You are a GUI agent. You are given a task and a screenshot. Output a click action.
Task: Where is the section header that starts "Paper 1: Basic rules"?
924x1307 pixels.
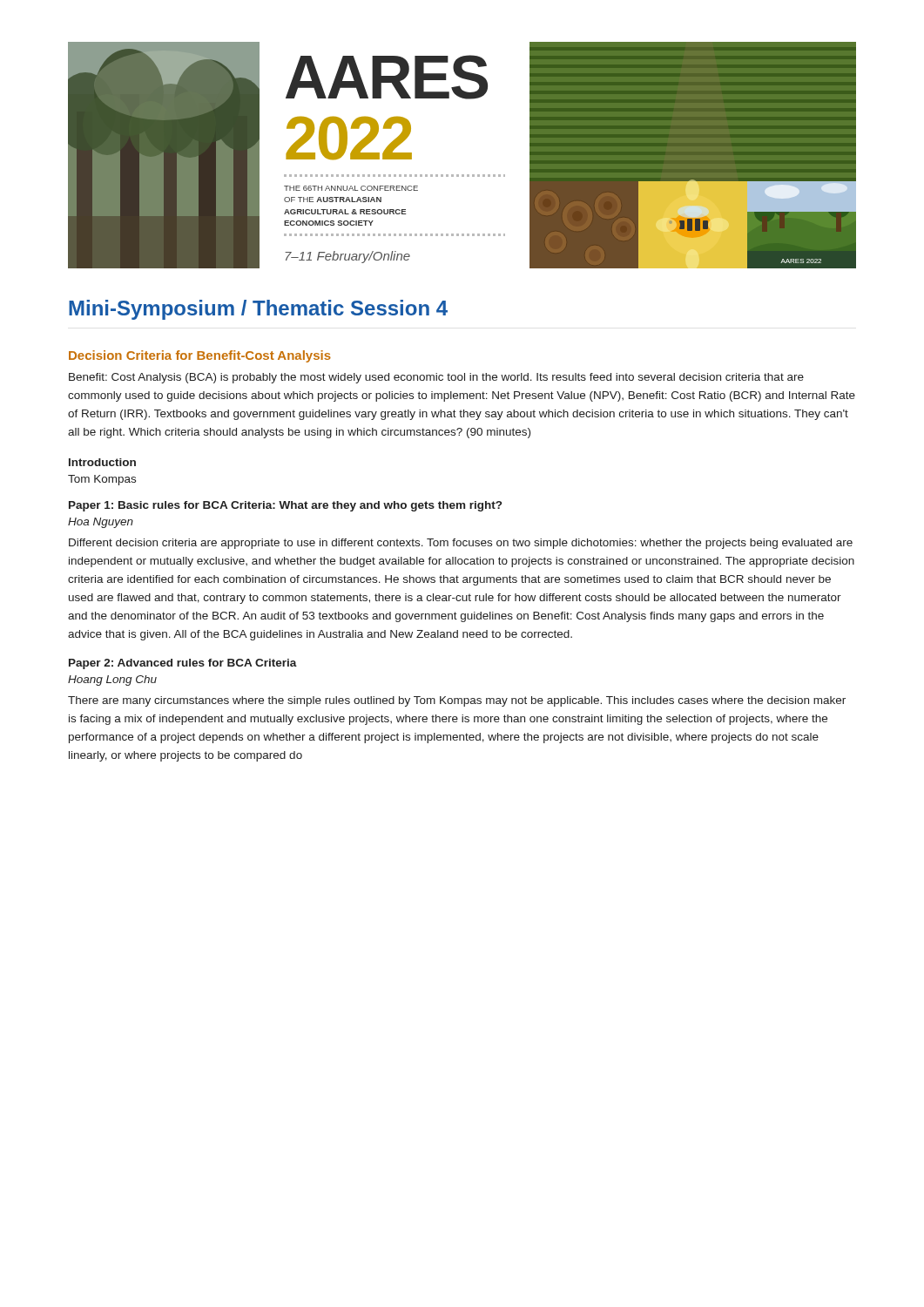(285, 505)
